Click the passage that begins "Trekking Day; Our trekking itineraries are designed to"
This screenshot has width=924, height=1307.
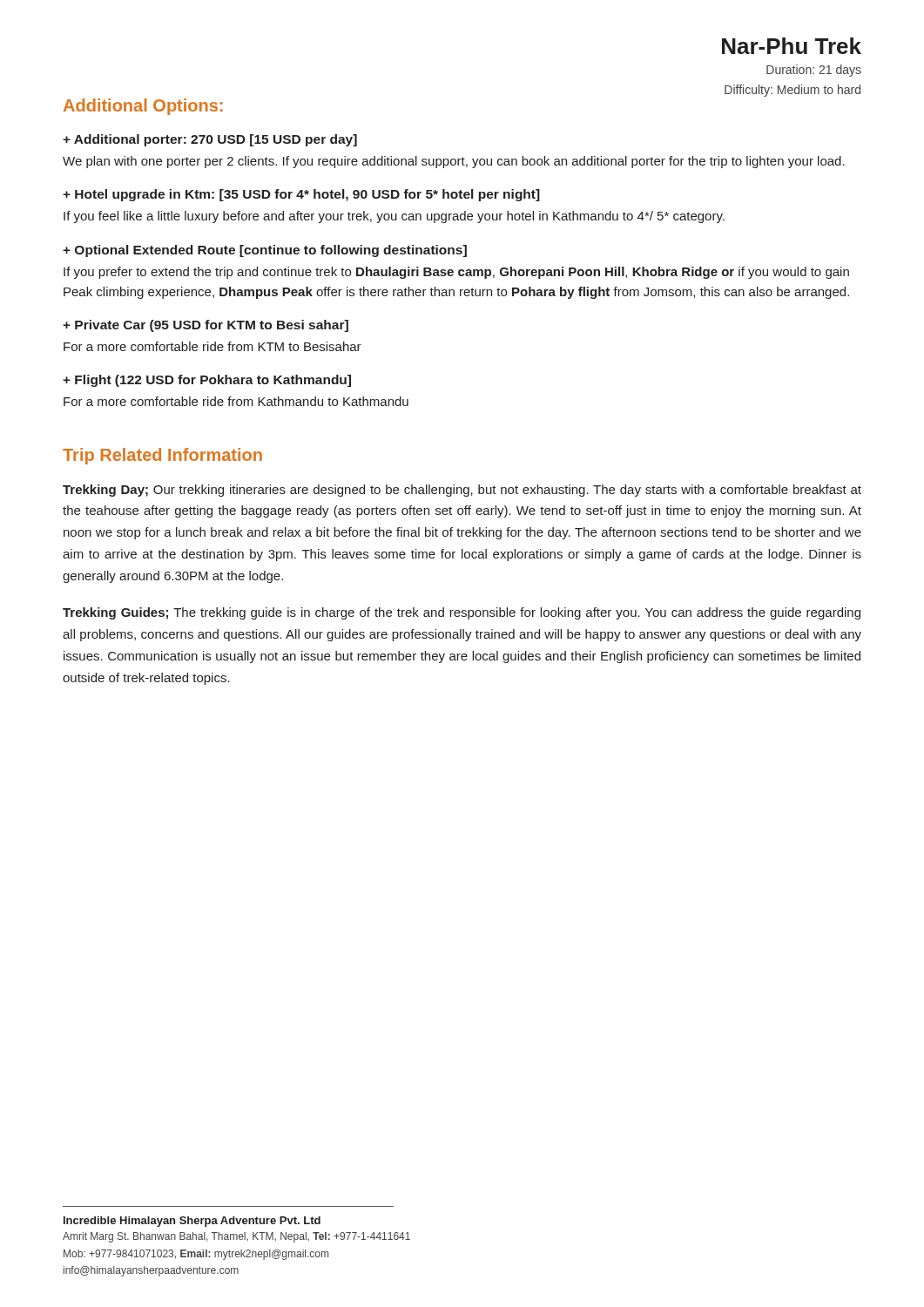(462, 532)
